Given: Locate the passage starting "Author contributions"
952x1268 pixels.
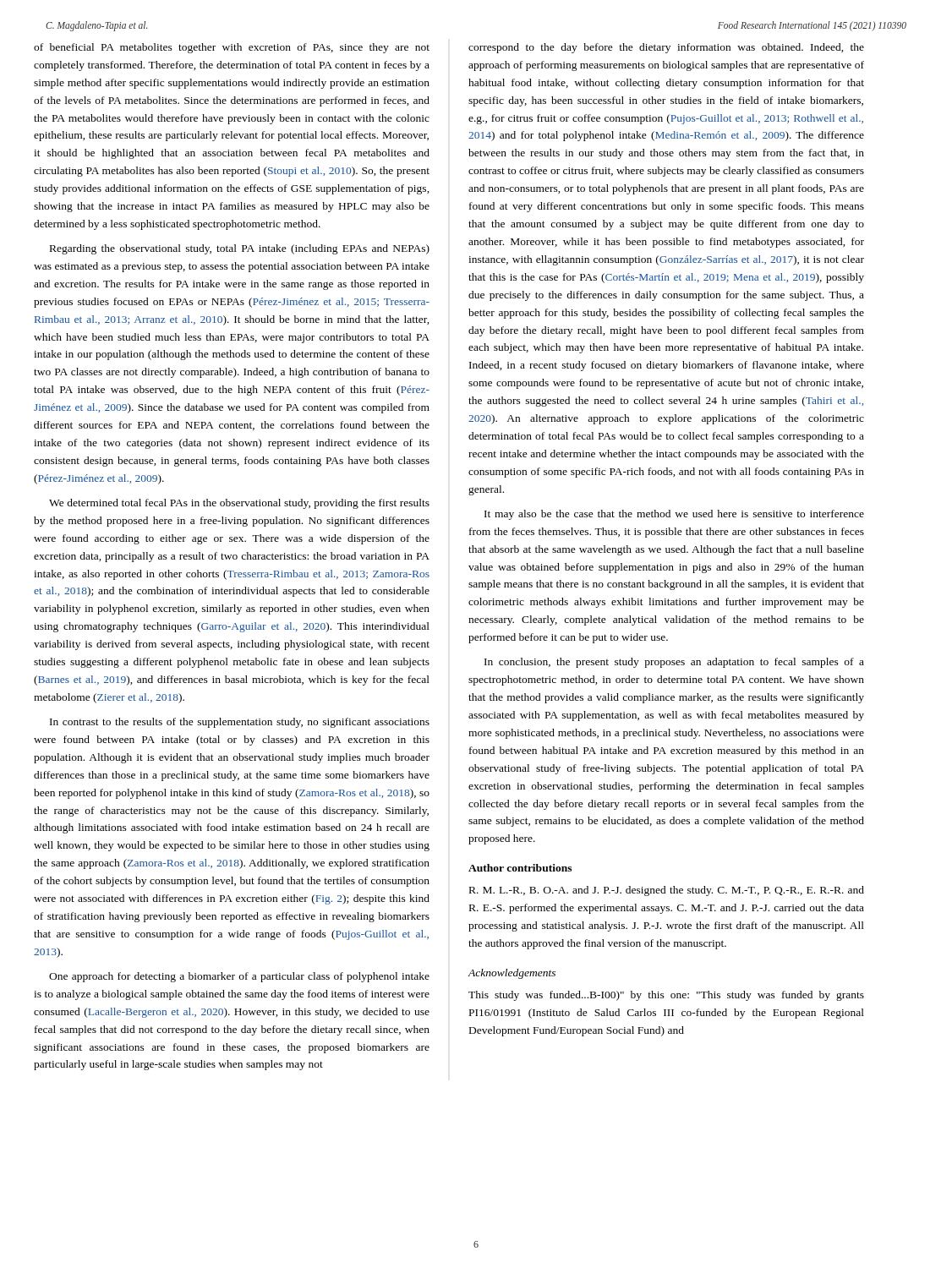Looking at the screenshot, I should [520, 868].
